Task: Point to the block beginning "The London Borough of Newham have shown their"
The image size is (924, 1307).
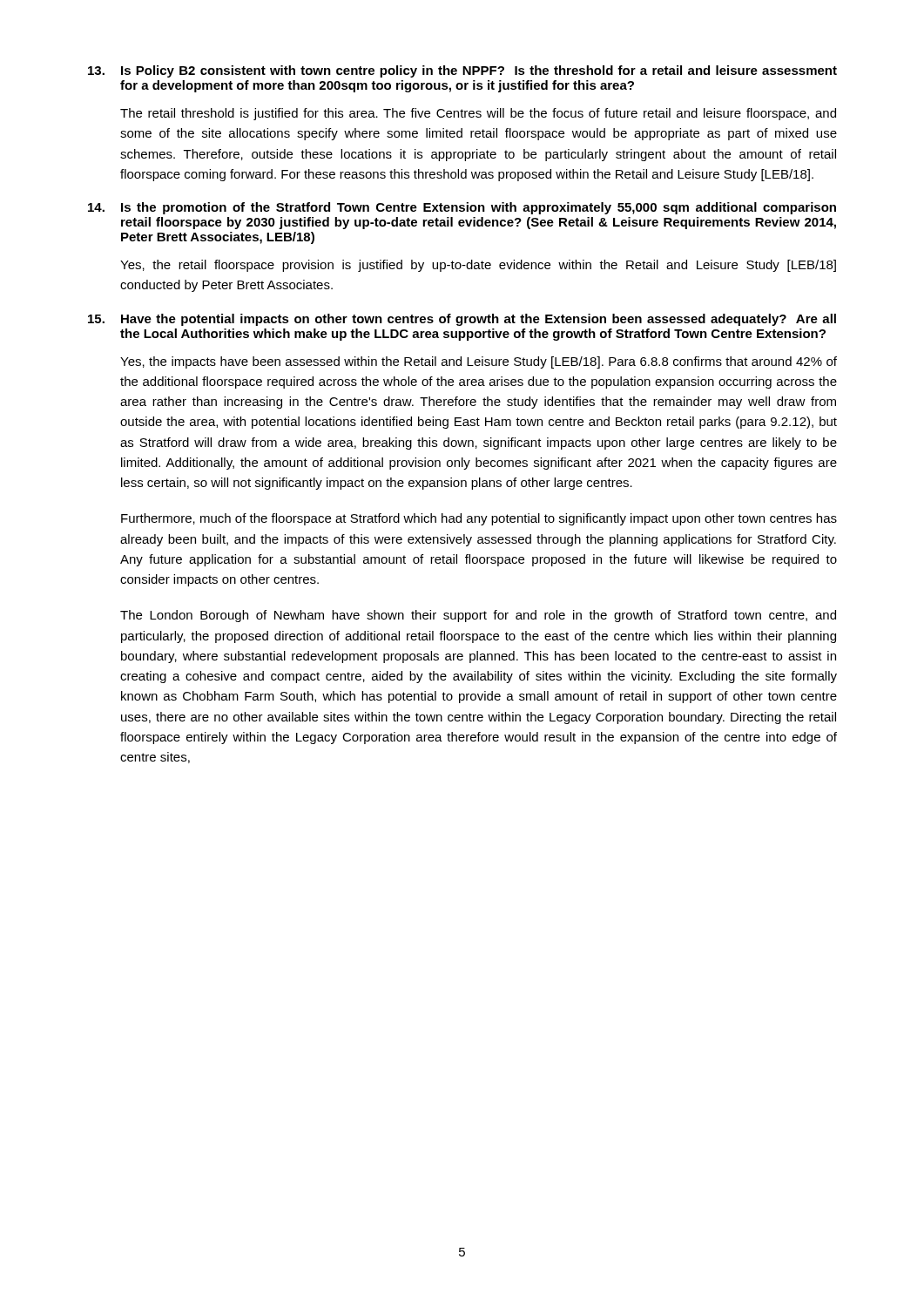Action: tap(479, 686)
